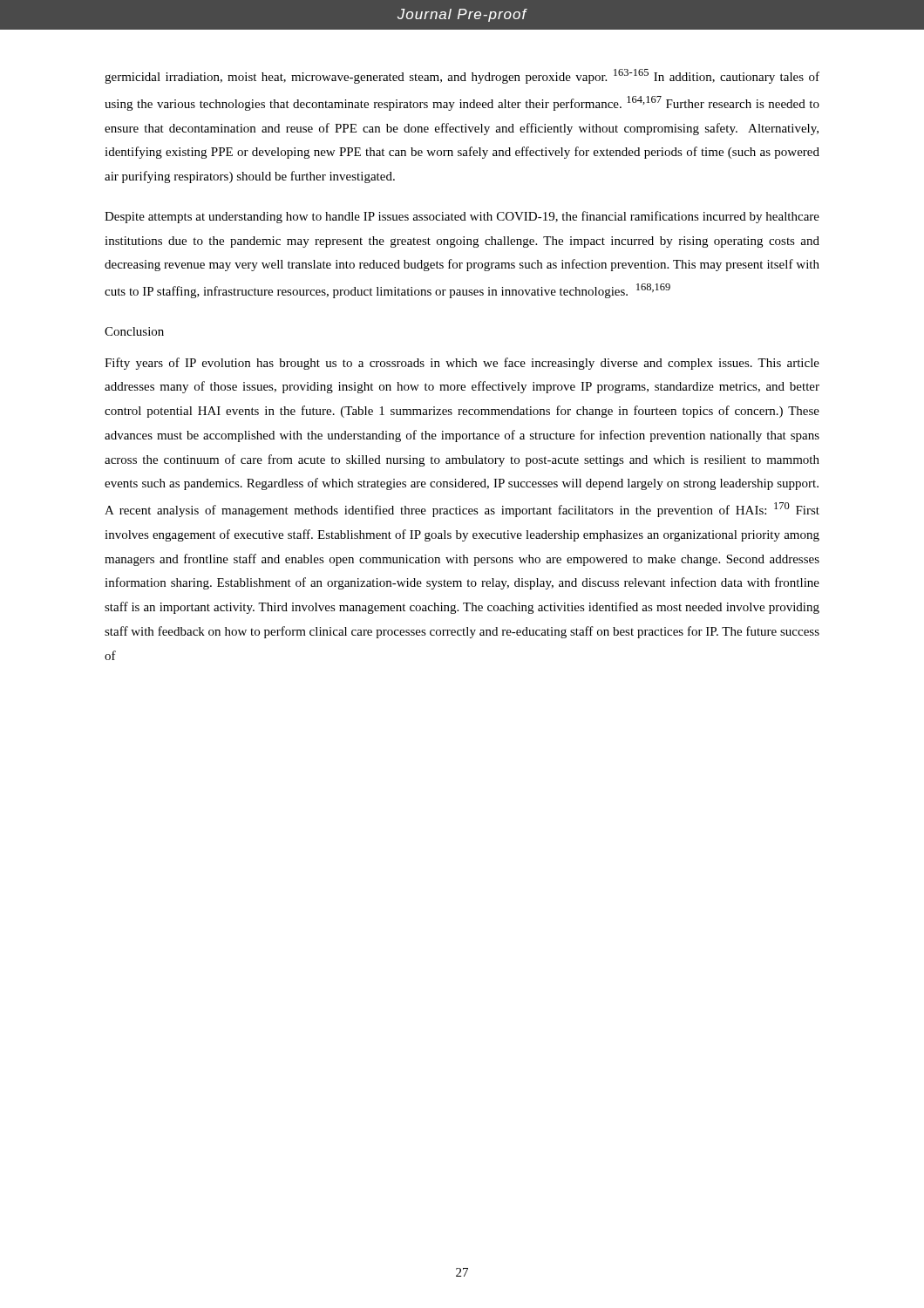The height and width of the screenshot is (1308, 924).
Task: Locate the text block with the text "Fifty years of IP"
Action: [x=462, y=509]
